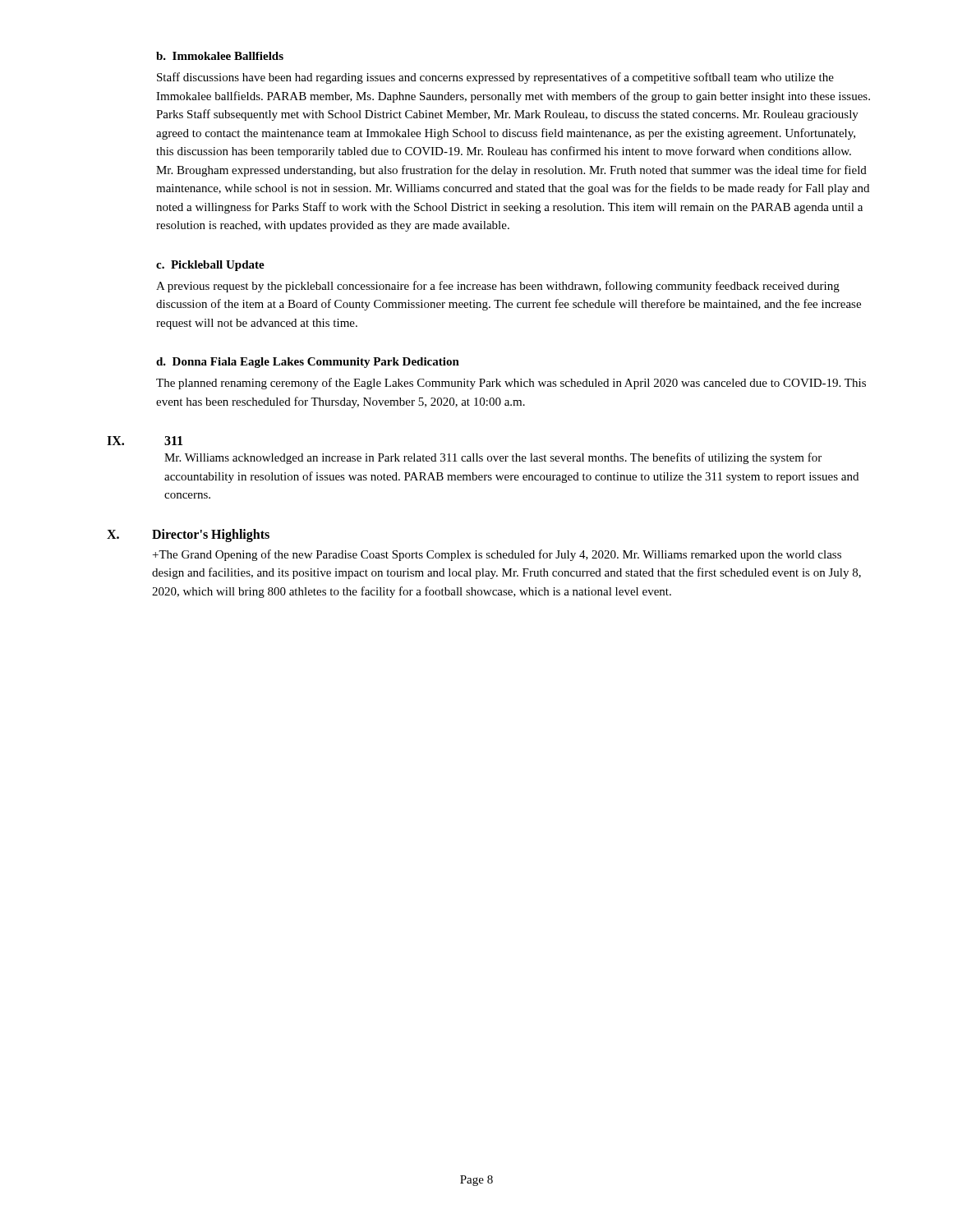Click on the text starting "X. Director's Highlights"
Screen dimensions: 1232x953
[x=188, y=534]
